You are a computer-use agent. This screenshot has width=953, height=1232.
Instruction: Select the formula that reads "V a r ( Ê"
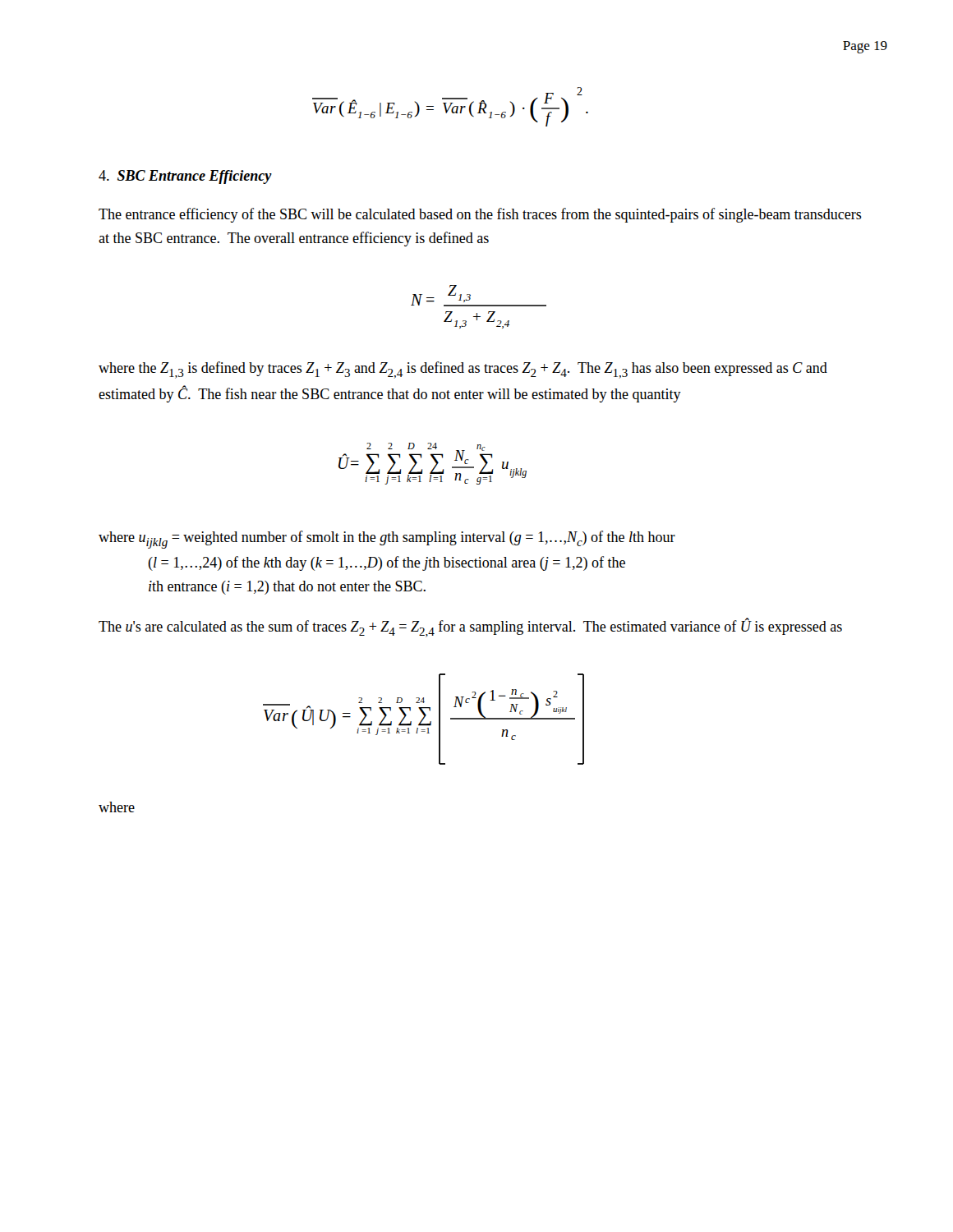(x=485, y=111)
